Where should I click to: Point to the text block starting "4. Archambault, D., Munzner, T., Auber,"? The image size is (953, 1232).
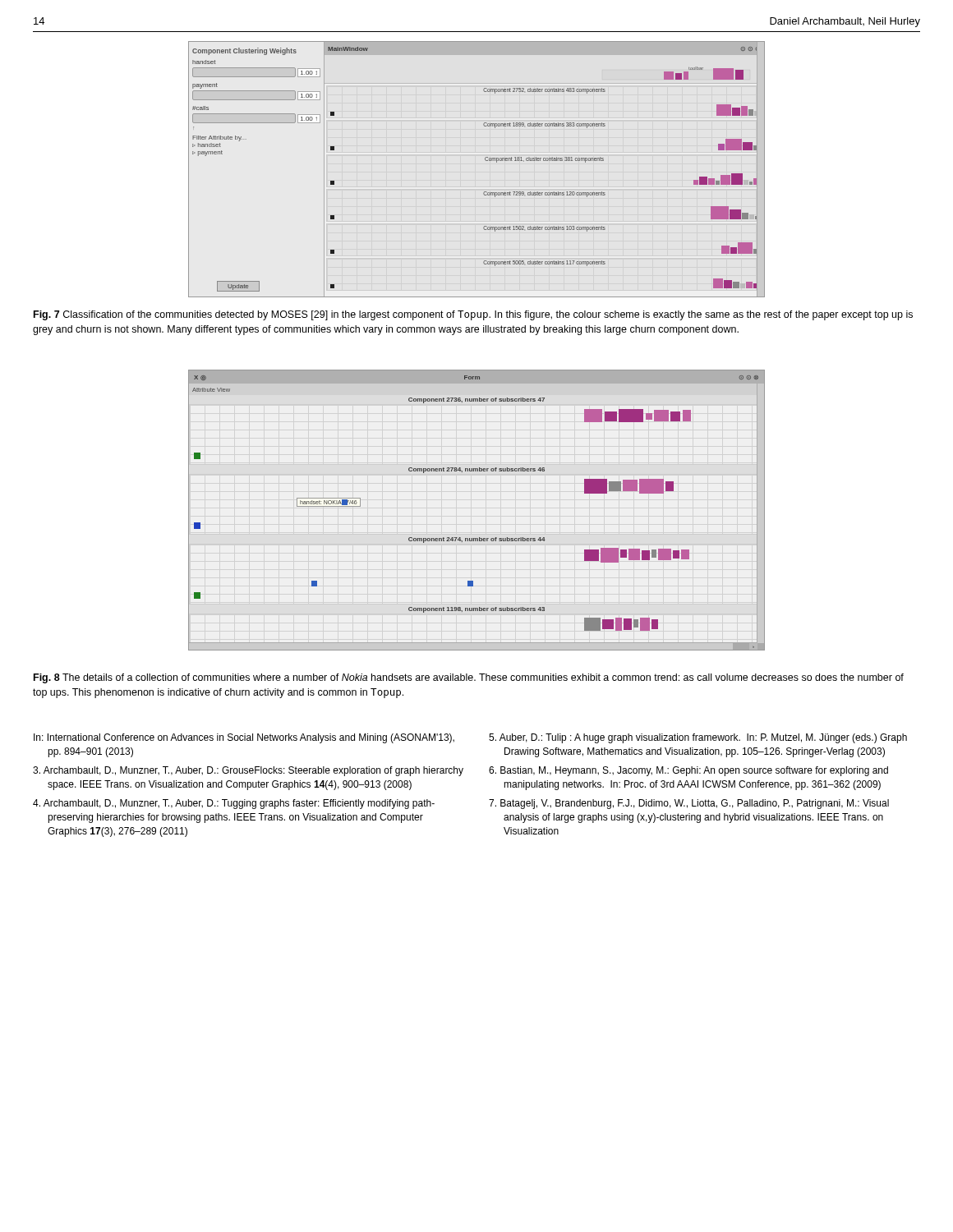[234, 817]
